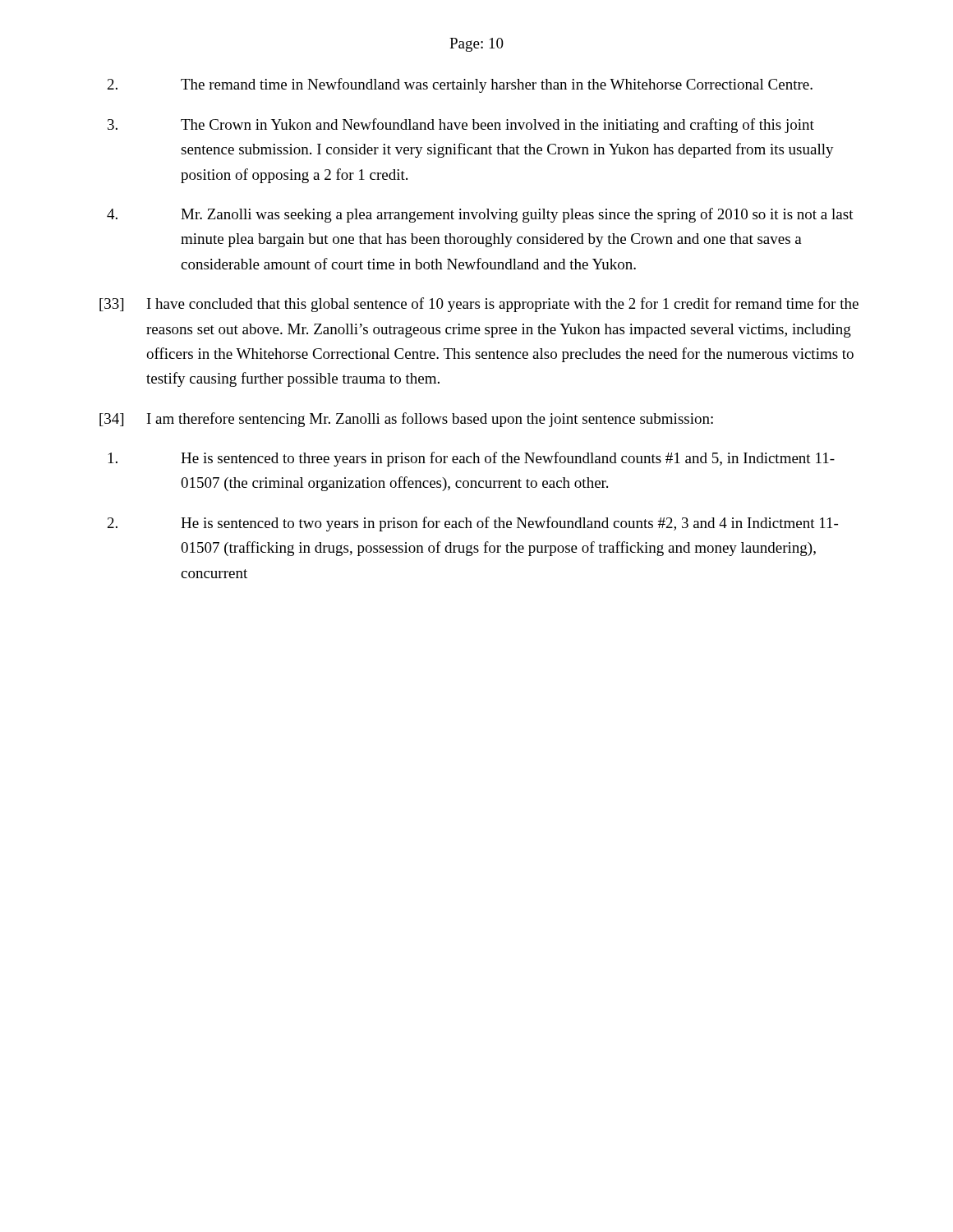The image size is (953, 1232).
Task: Point to the block beginning "2. The remand time in Newfoundland was"
Action: pos(485,85)
